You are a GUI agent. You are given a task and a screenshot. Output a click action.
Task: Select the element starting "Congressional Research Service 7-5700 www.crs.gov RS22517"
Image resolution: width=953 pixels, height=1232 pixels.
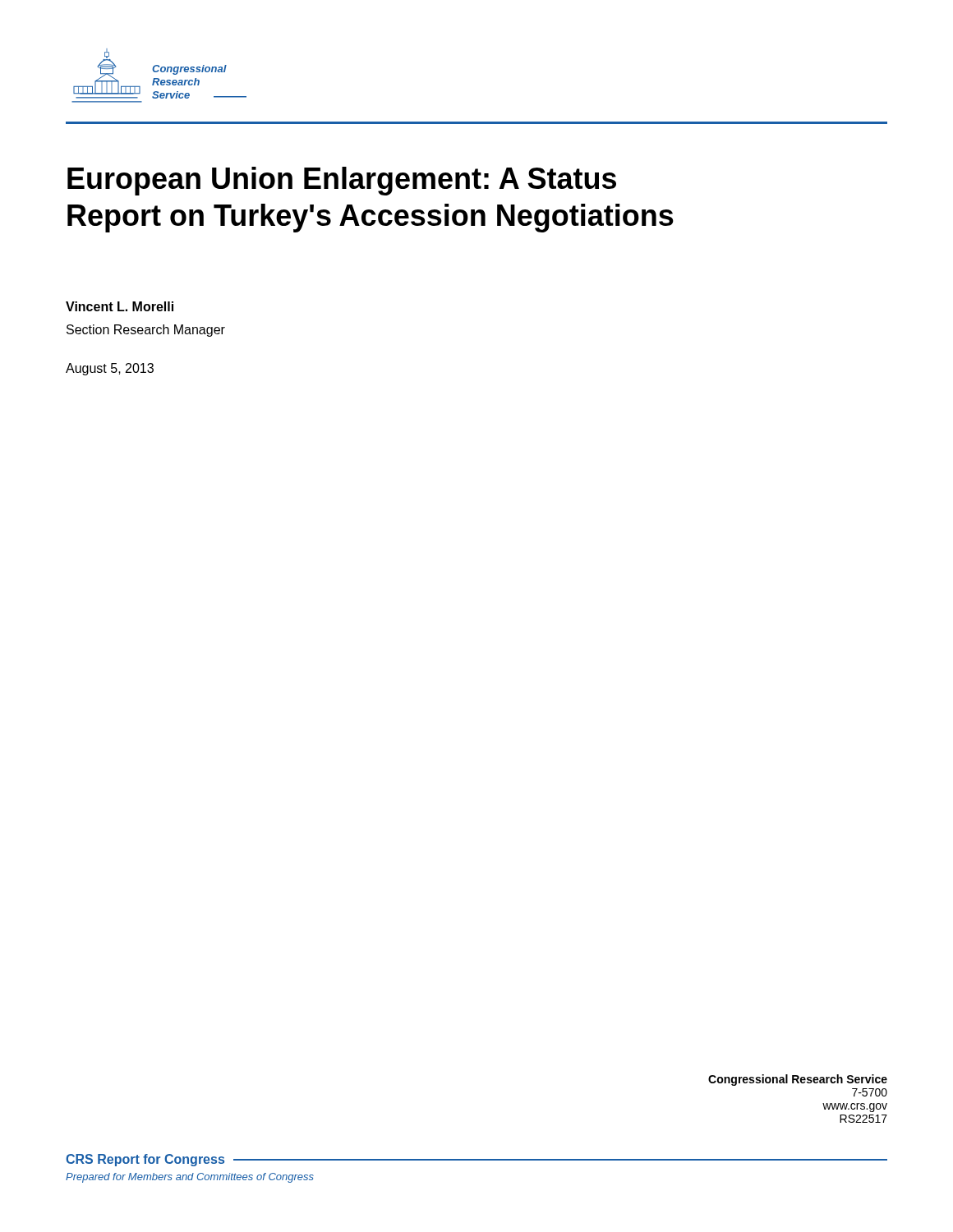pos(798,1080)
